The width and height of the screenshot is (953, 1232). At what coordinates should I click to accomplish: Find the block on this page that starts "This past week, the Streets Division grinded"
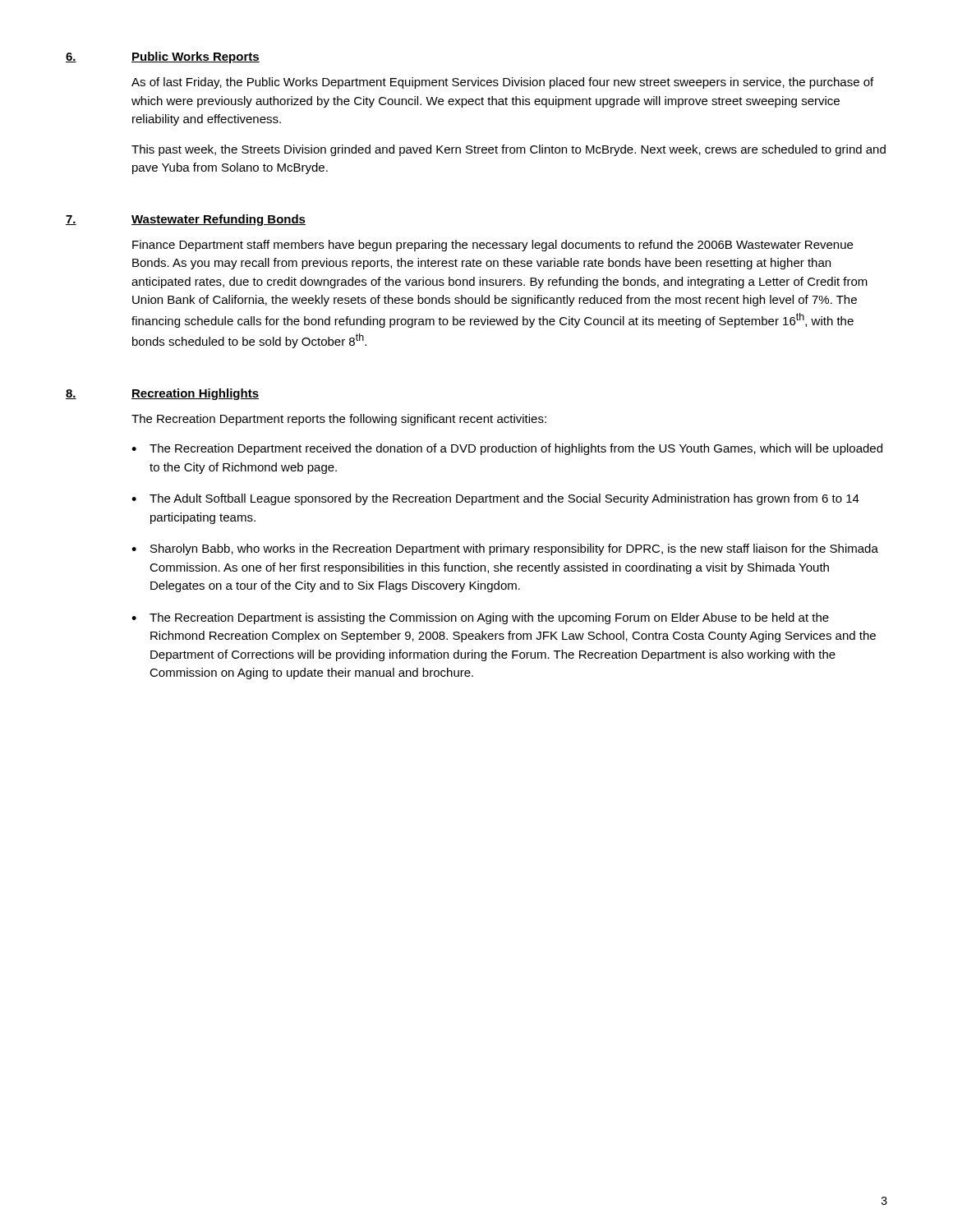coord(509,158)
